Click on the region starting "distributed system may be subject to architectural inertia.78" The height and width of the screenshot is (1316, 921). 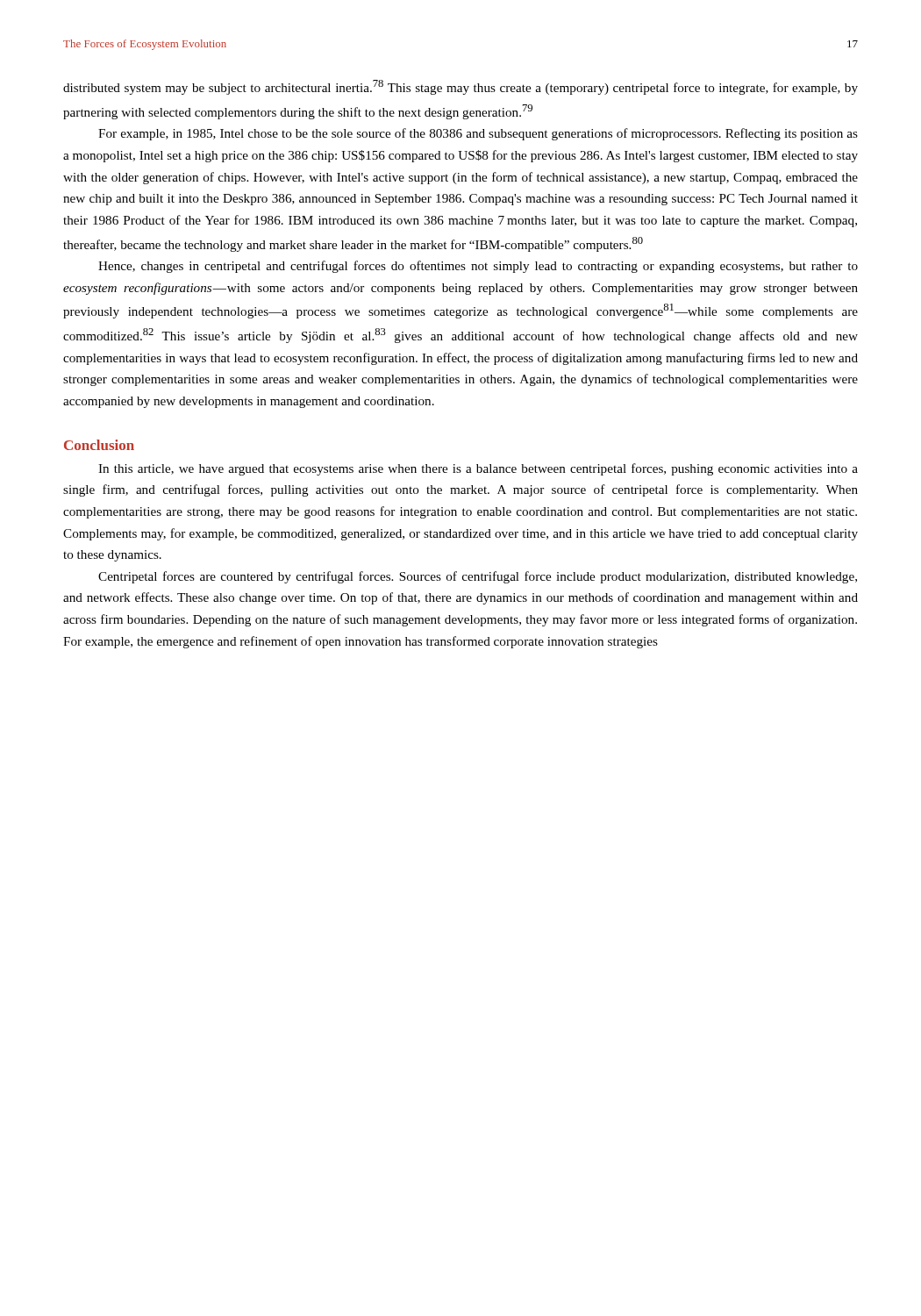(460, 99)
